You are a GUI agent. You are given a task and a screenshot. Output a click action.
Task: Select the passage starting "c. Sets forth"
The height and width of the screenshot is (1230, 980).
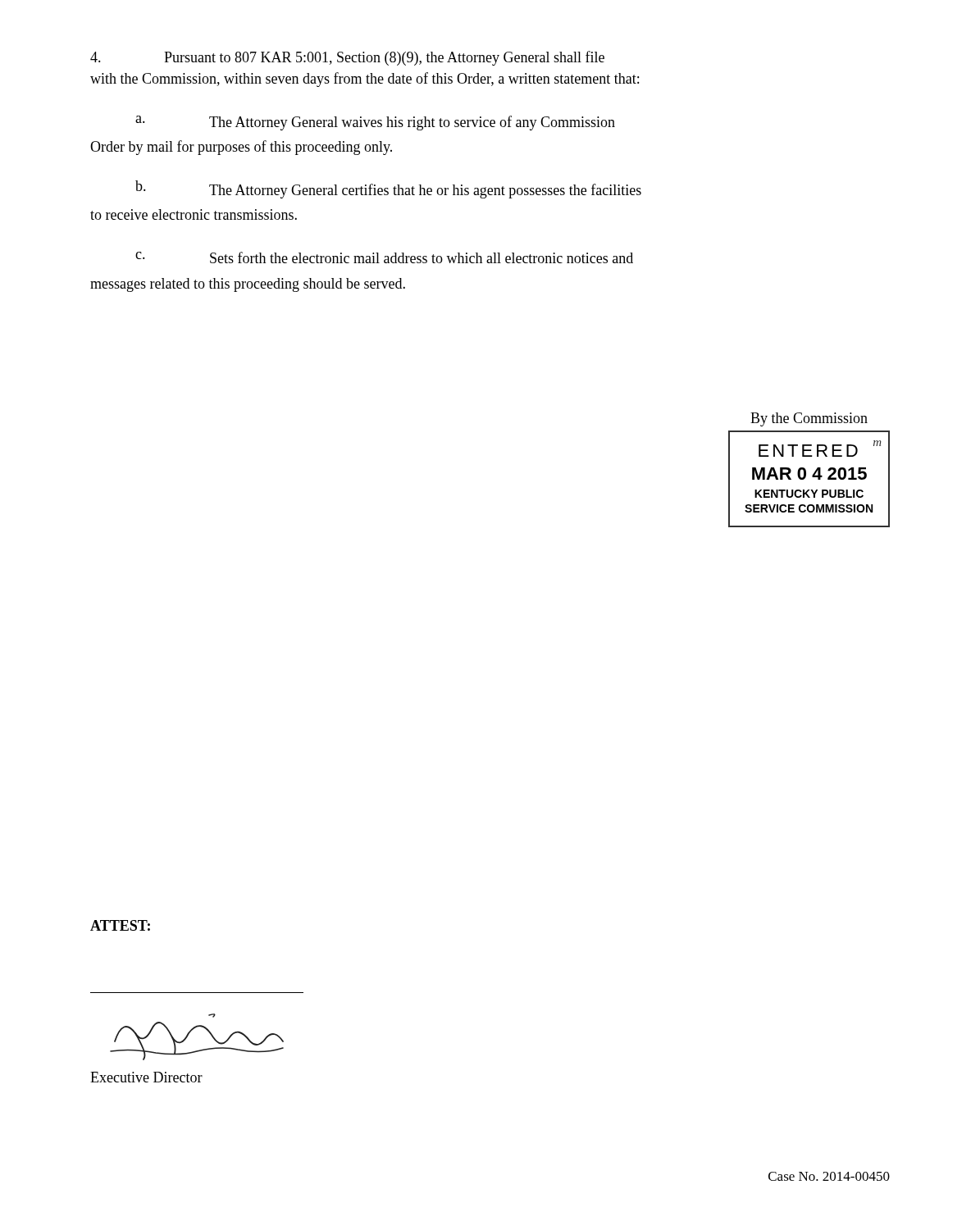(490, 271)
